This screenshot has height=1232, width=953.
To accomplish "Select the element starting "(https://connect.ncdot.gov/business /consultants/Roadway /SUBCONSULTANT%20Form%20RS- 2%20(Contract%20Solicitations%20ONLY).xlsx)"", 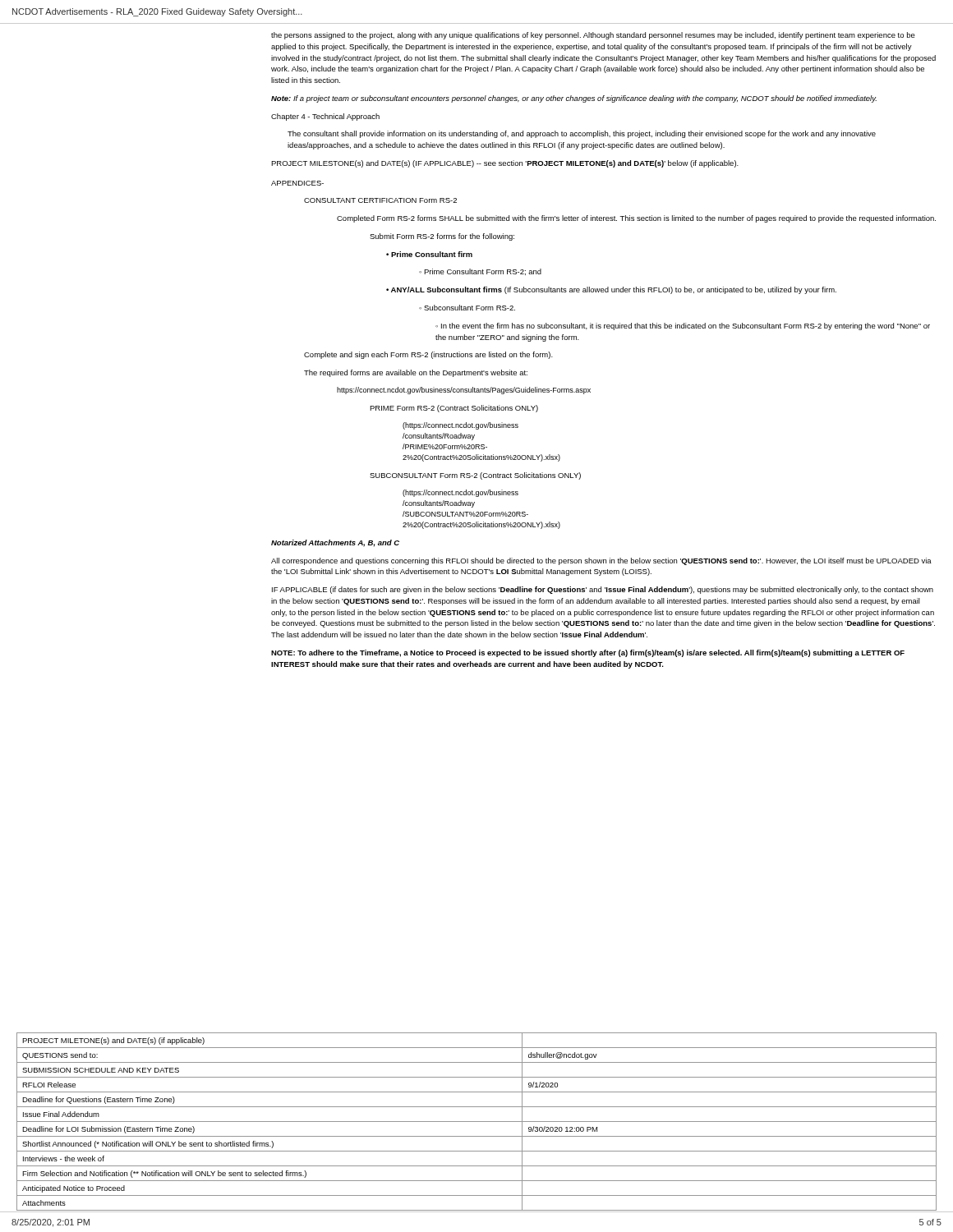I will click(x=481, y=509).
